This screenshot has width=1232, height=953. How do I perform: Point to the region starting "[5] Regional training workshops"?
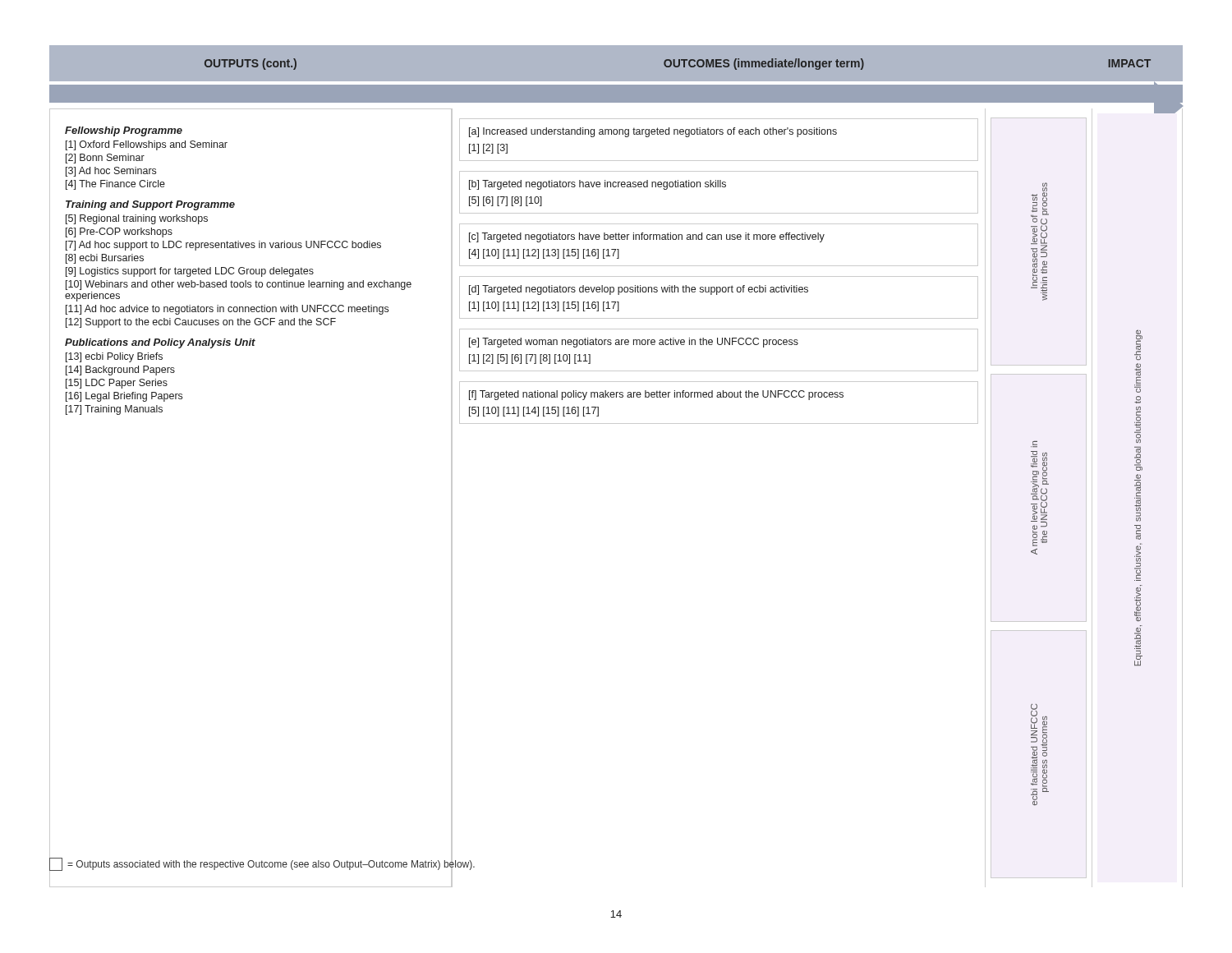137,219
